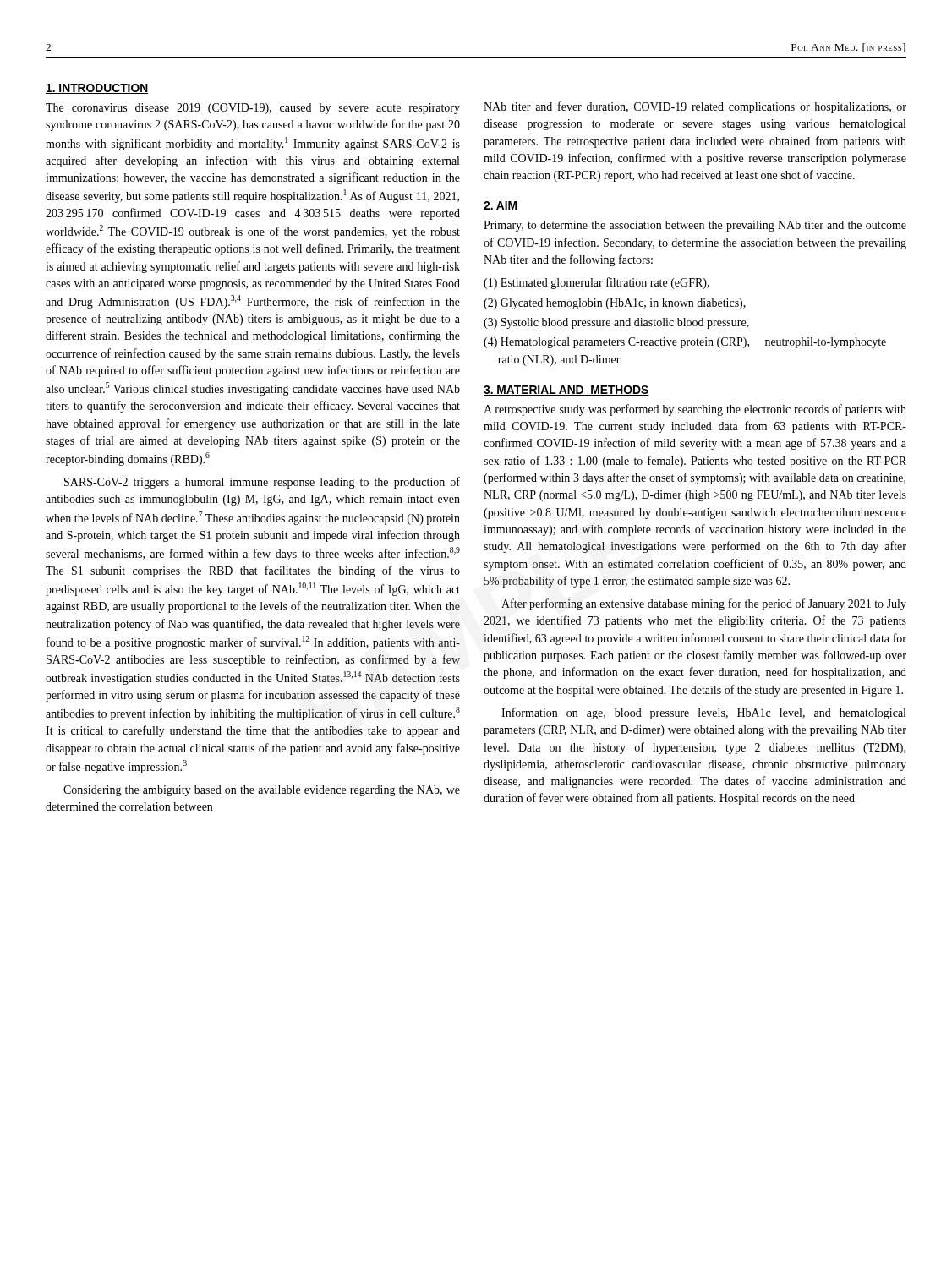The image size is (952, 1268).
Task: Point to the region starting "(3) Systolic blood pressure and diastolic blood"
Action: 616,322
